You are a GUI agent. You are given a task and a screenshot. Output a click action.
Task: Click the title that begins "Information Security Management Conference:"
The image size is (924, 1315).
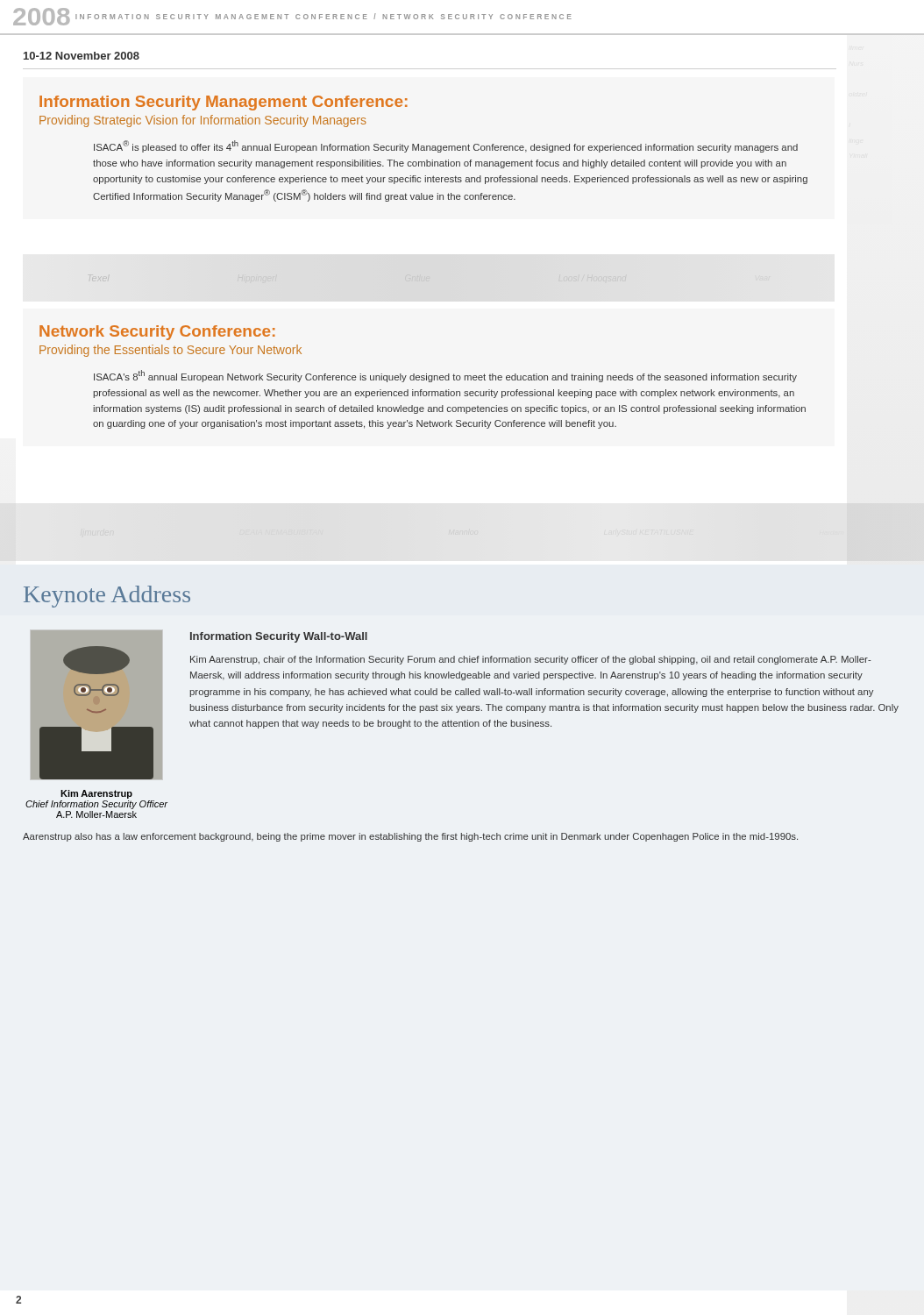(429, 148)
